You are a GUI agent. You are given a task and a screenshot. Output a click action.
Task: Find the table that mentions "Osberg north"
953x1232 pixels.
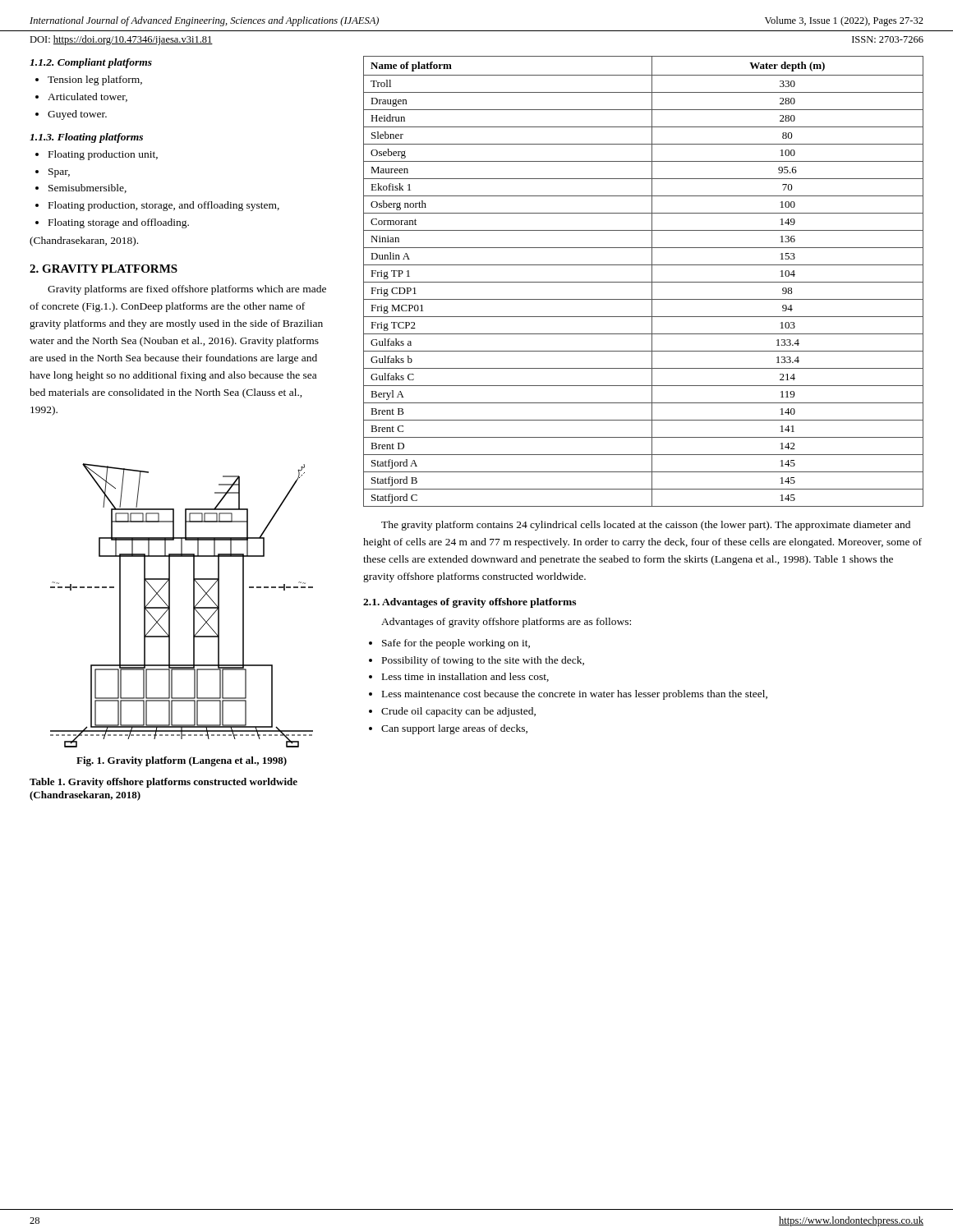pos(643,281)
